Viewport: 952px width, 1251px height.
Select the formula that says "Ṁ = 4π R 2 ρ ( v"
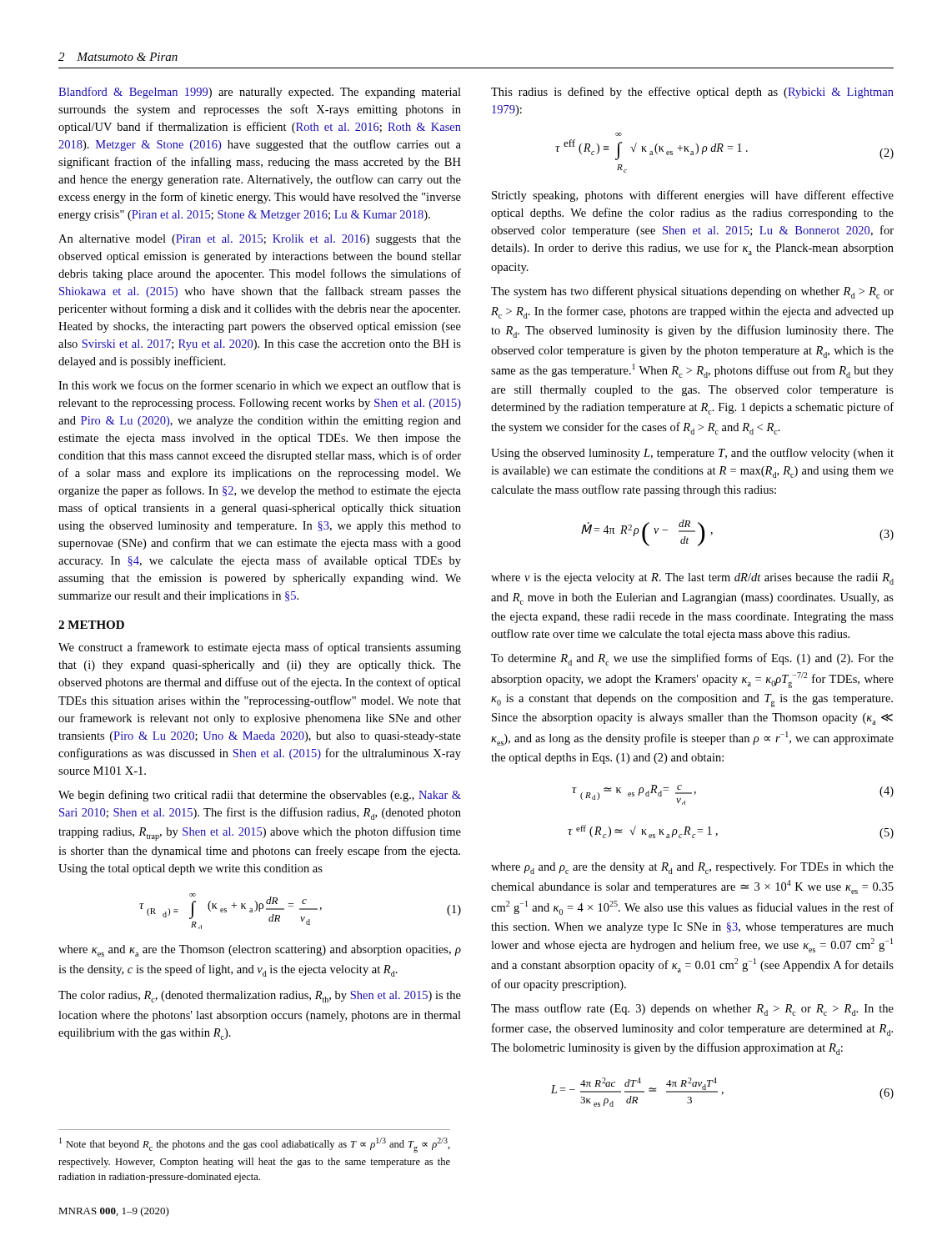692,534
